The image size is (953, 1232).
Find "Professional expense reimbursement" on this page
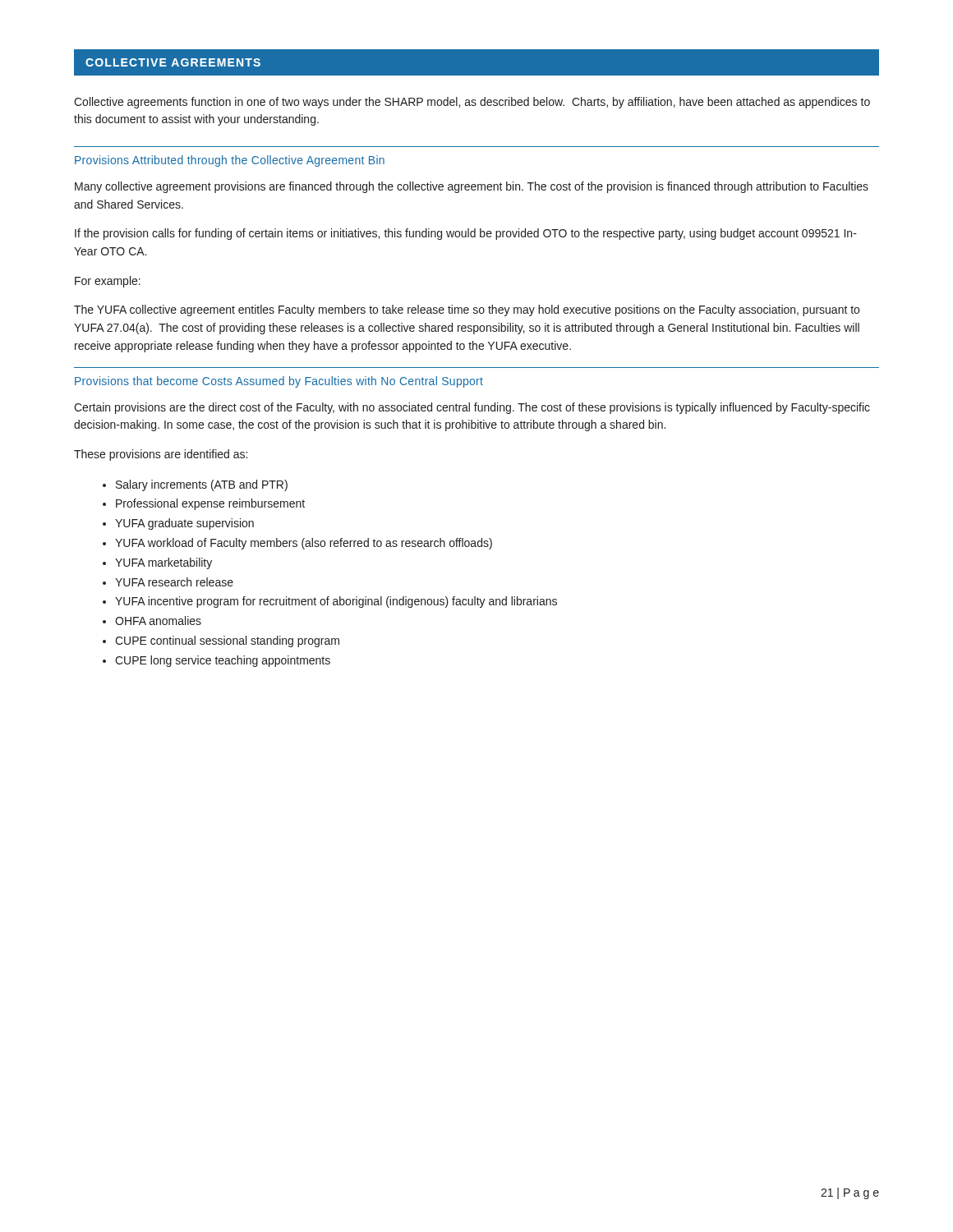210,504
